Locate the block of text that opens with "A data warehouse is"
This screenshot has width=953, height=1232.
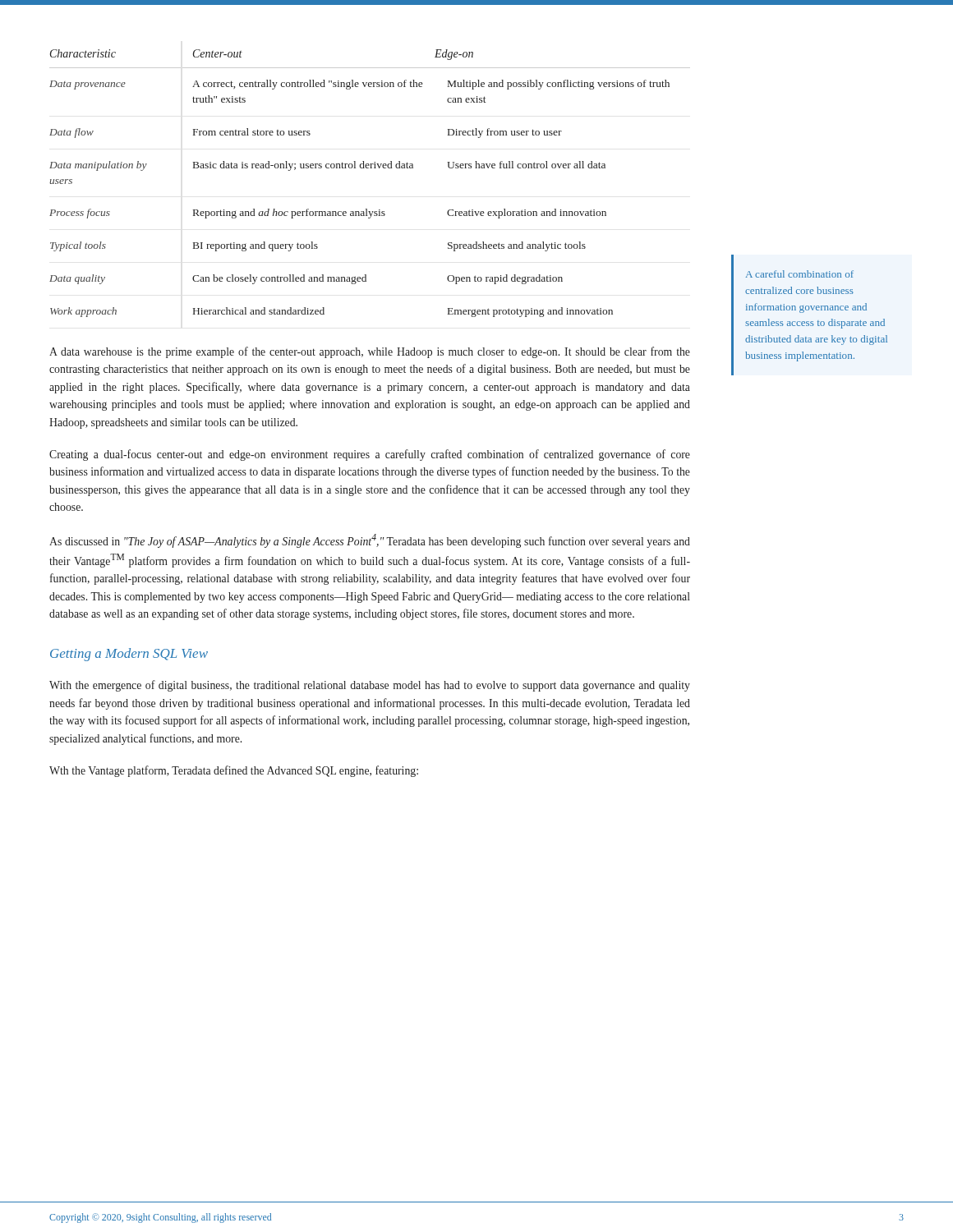pos(370,387)
